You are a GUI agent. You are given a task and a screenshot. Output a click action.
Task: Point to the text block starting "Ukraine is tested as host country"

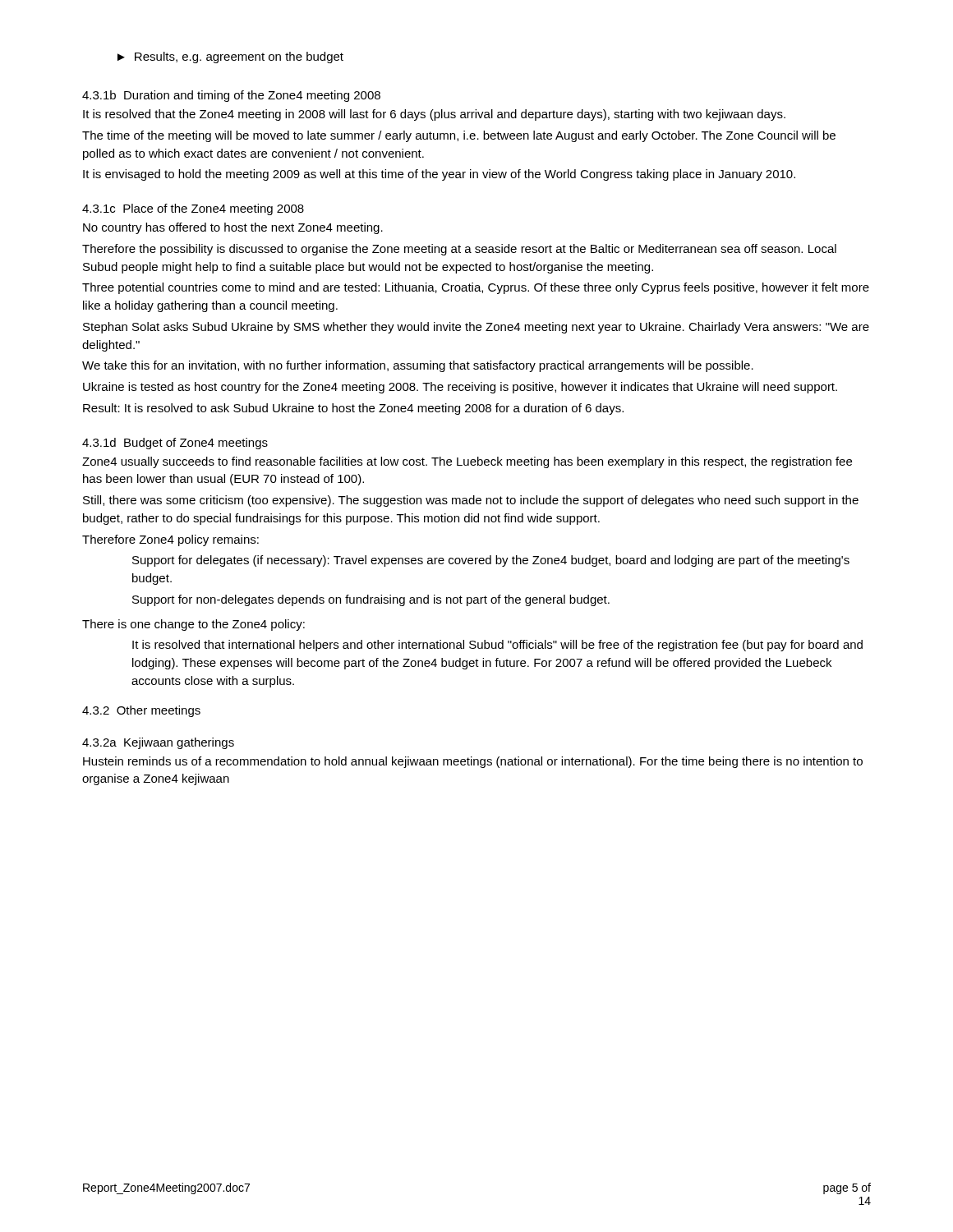pyautogui.click(x=460, y=386)
